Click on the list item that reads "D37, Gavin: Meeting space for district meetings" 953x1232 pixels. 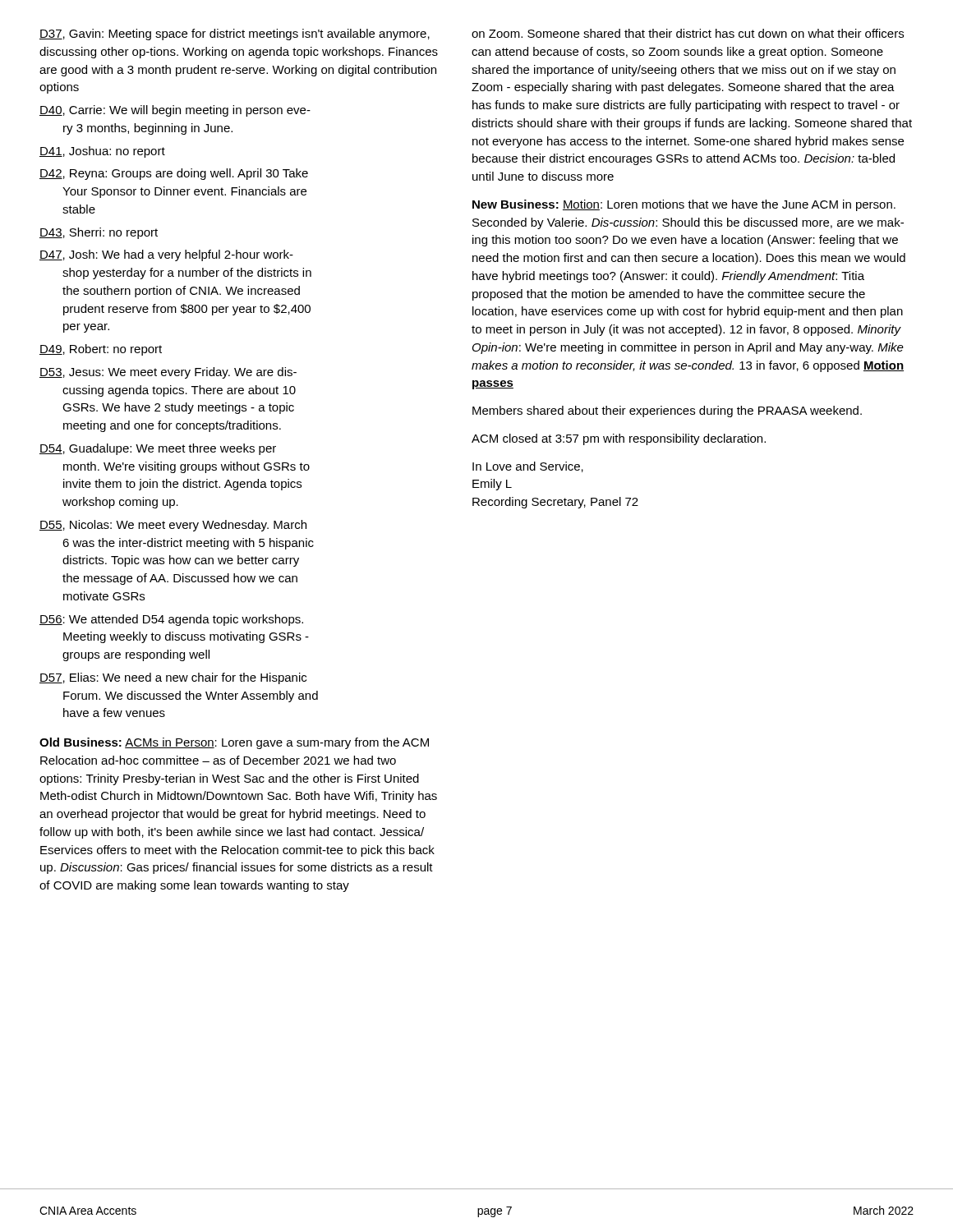coord(239,60)
